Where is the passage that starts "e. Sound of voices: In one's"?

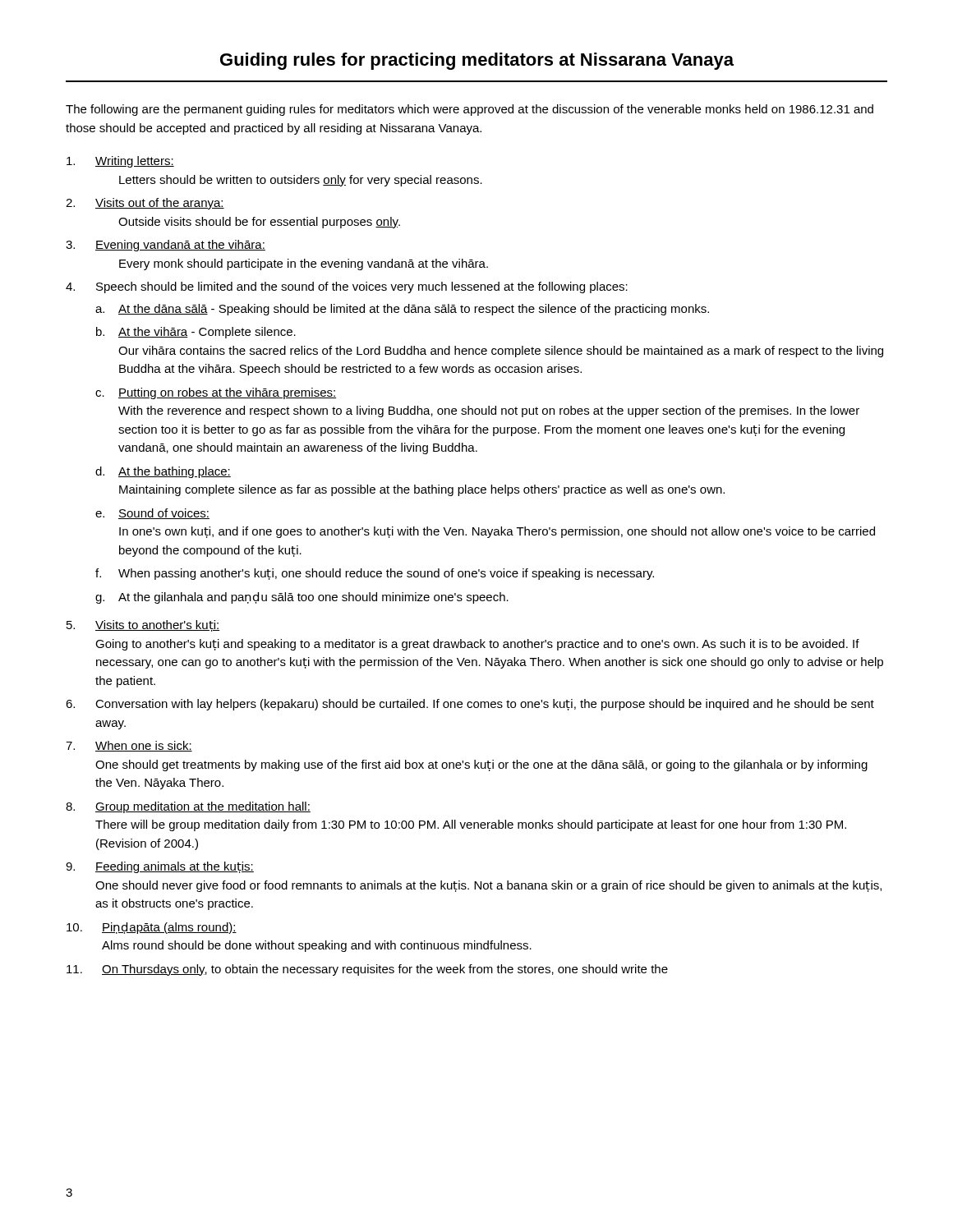pos(491,532)
